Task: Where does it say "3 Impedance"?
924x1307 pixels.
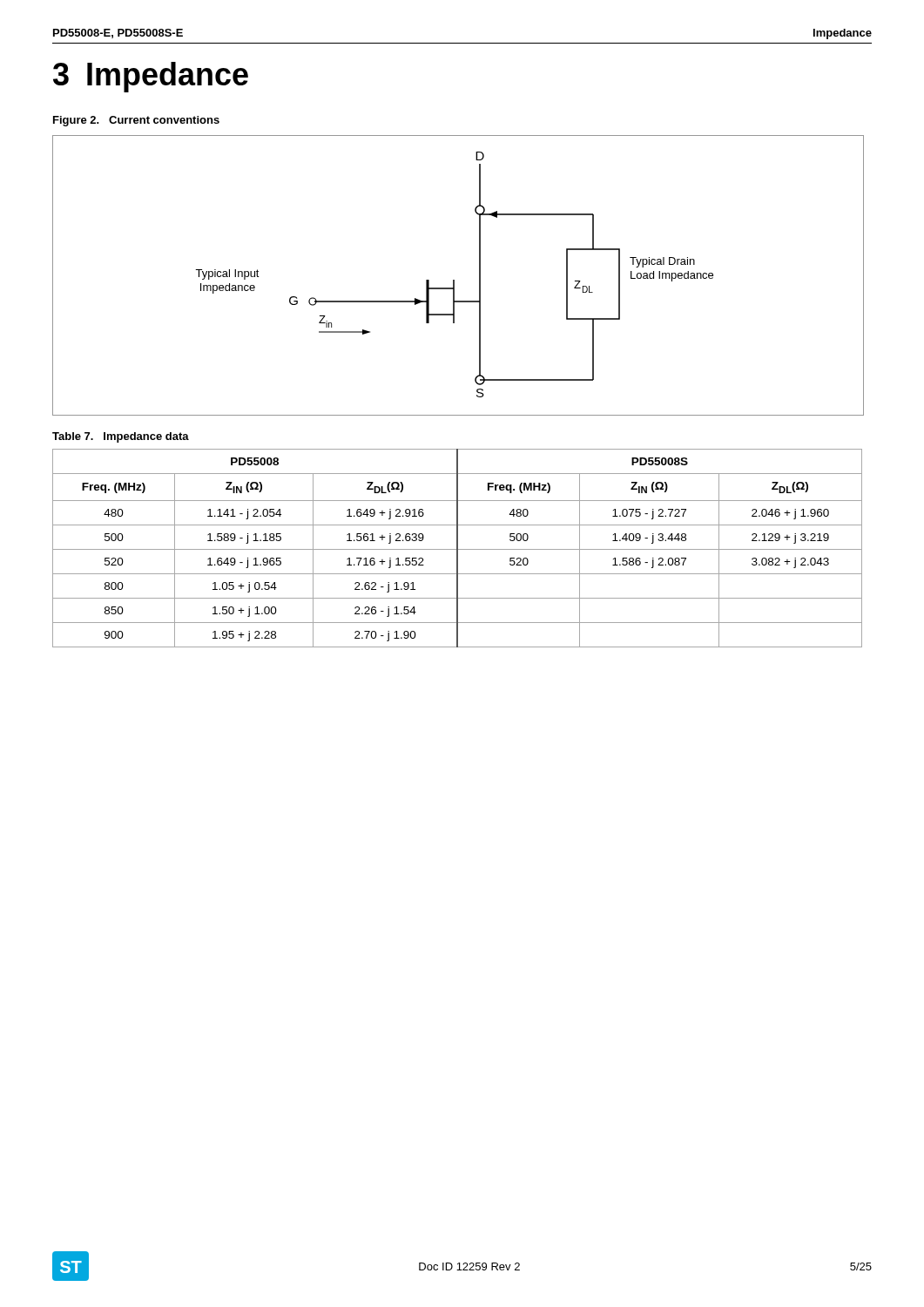Action: click(x=151, y=75)
